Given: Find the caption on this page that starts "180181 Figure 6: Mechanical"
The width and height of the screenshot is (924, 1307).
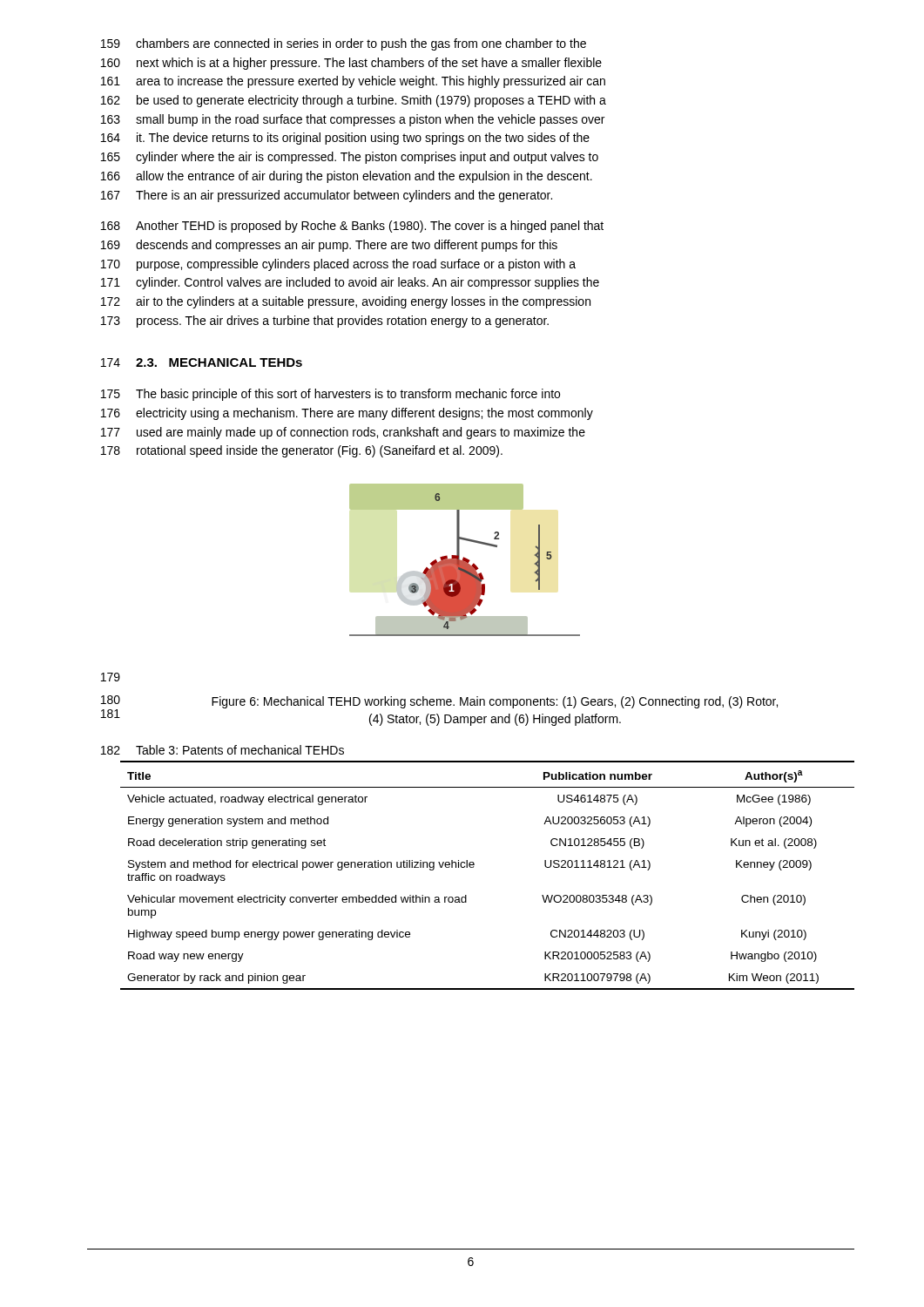Looking at the screenshot, I should pyautogui.click(x=471, y=710).
